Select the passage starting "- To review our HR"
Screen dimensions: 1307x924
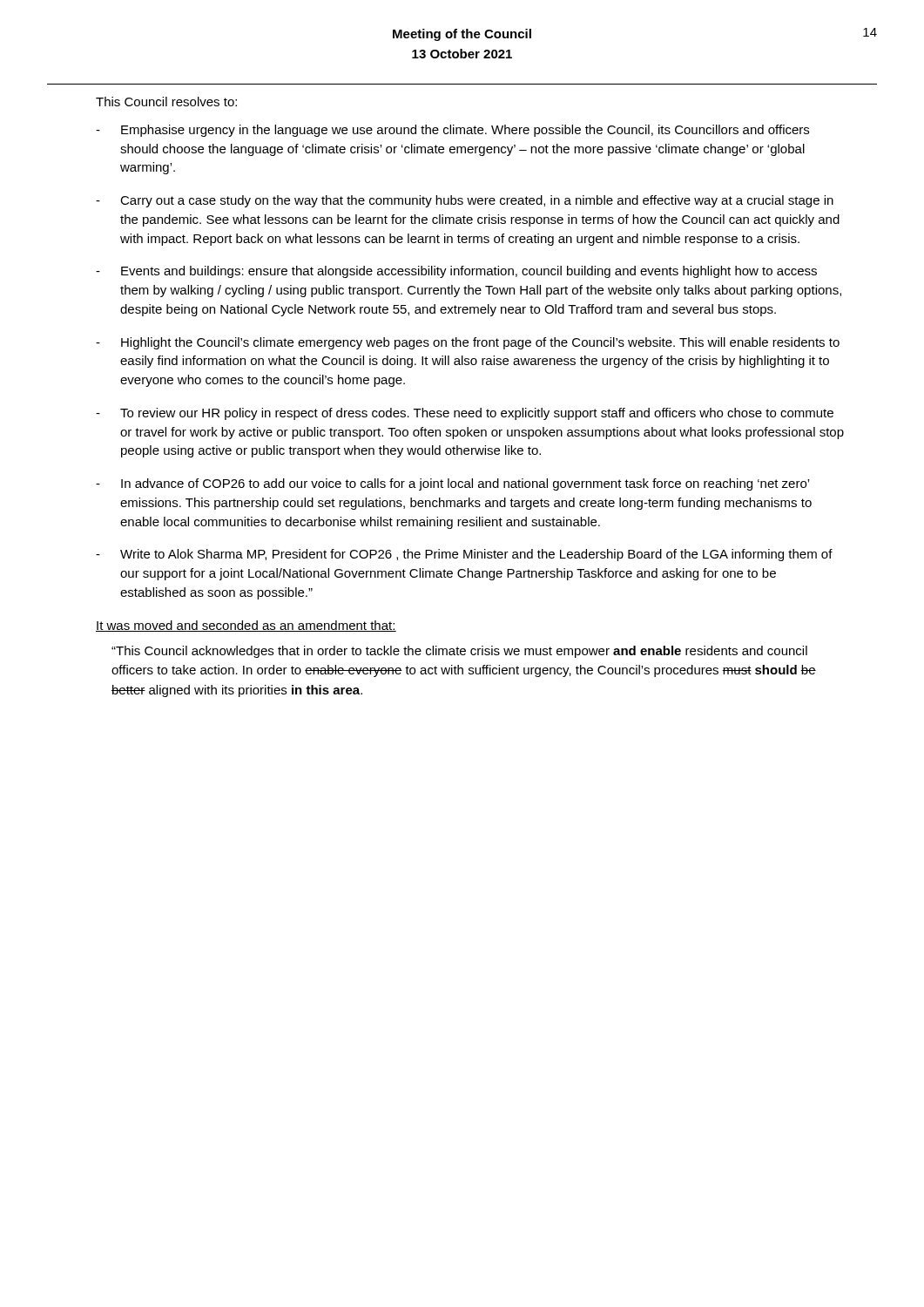pyautogui.click(x=471, y=432)
